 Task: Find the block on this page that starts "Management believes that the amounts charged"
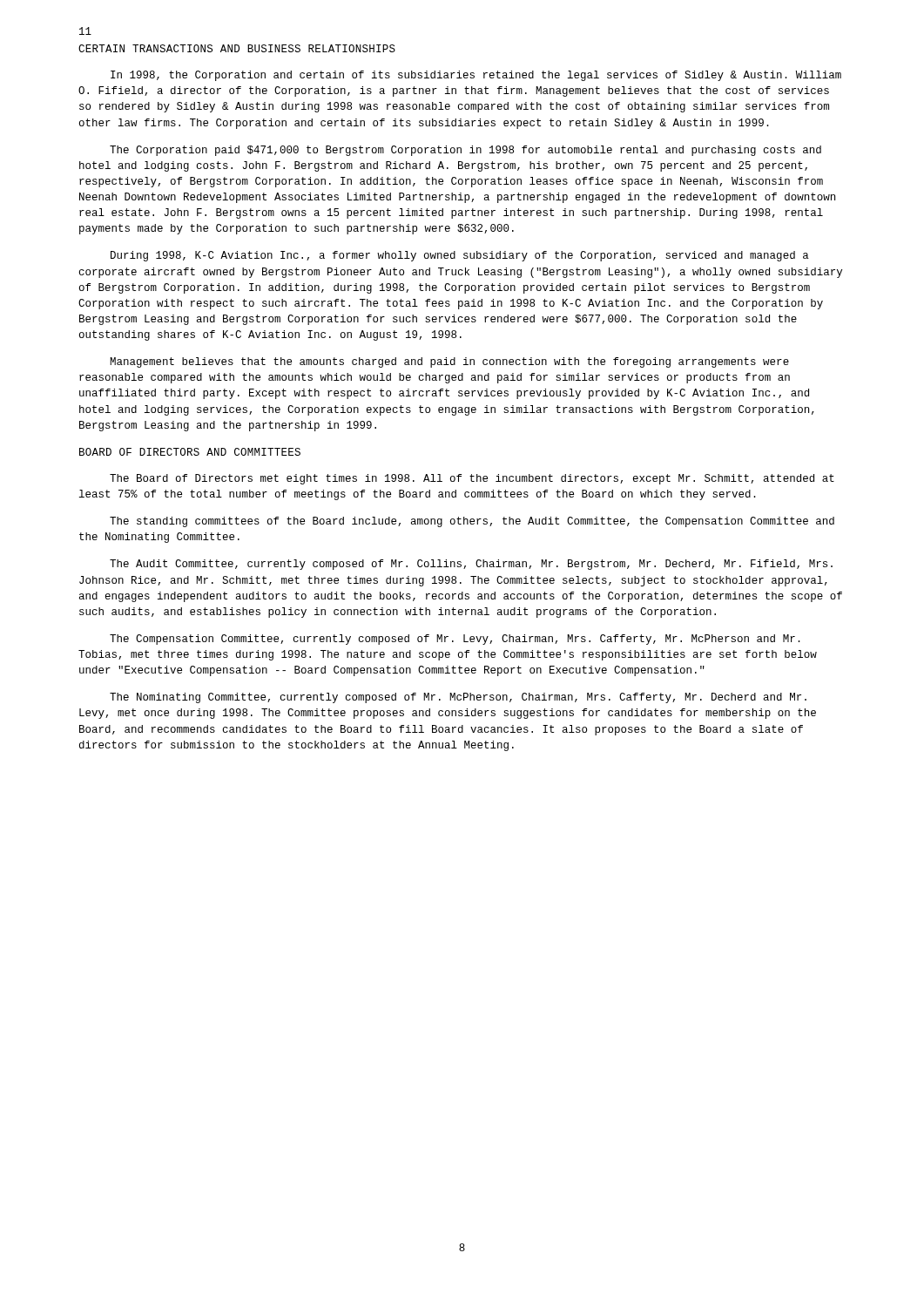coord(447,394)
